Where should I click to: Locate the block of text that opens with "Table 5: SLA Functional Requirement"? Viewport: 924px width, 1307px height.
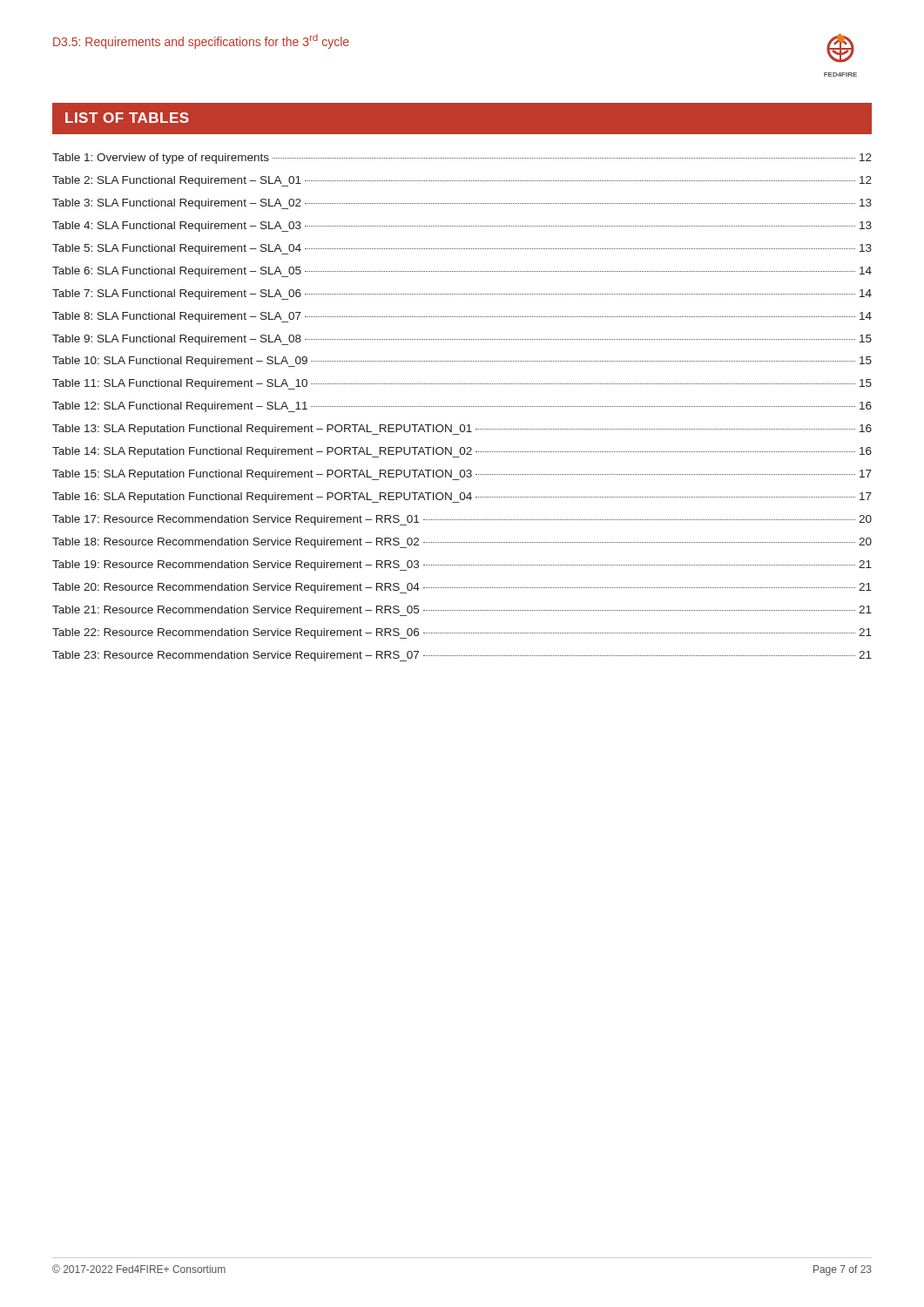click(462, 249)
